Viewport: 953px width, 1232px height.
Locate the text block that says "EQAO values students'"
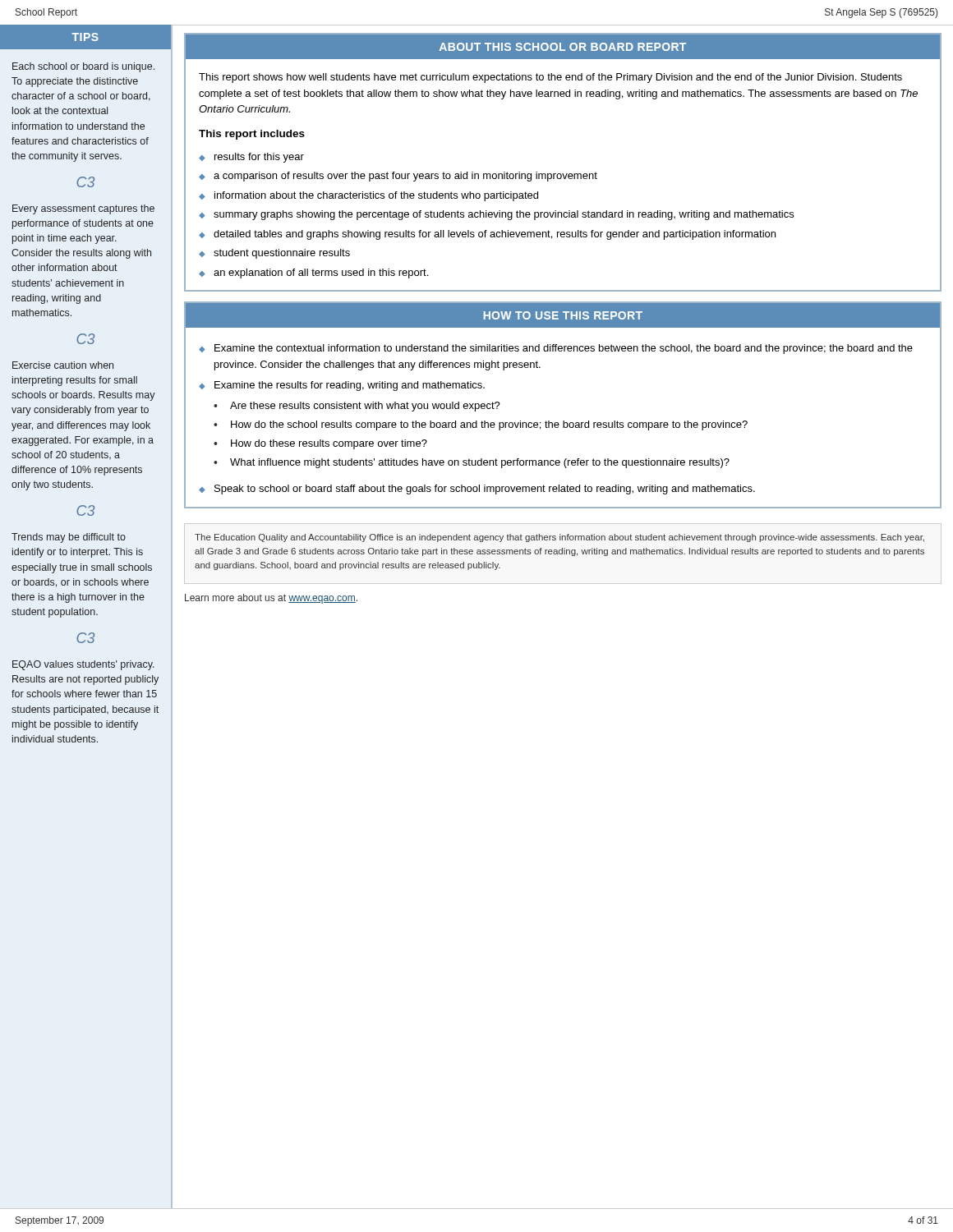click(85, 702)
